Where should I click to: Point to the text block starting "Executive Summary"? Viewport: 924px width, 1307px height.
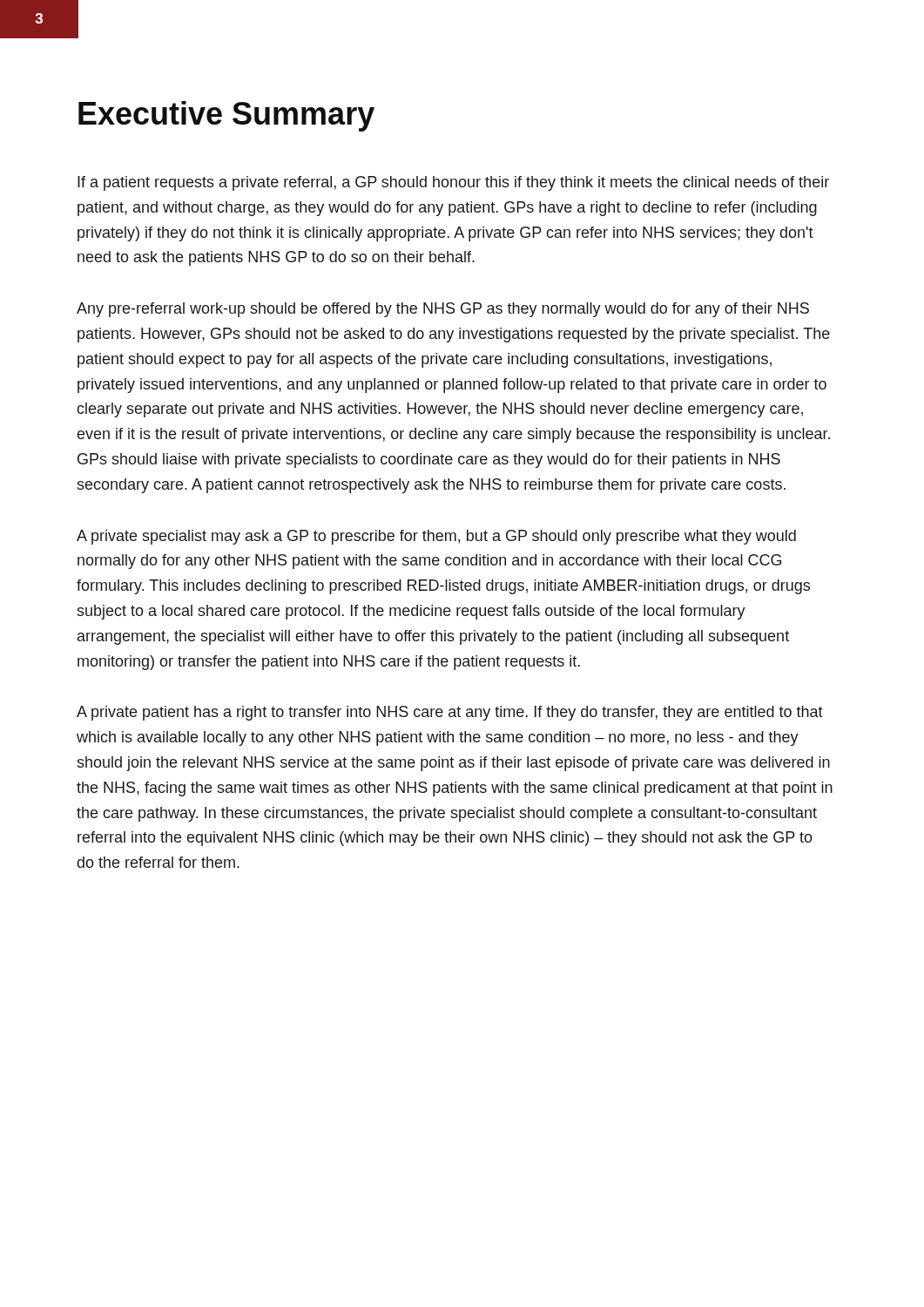226,114
